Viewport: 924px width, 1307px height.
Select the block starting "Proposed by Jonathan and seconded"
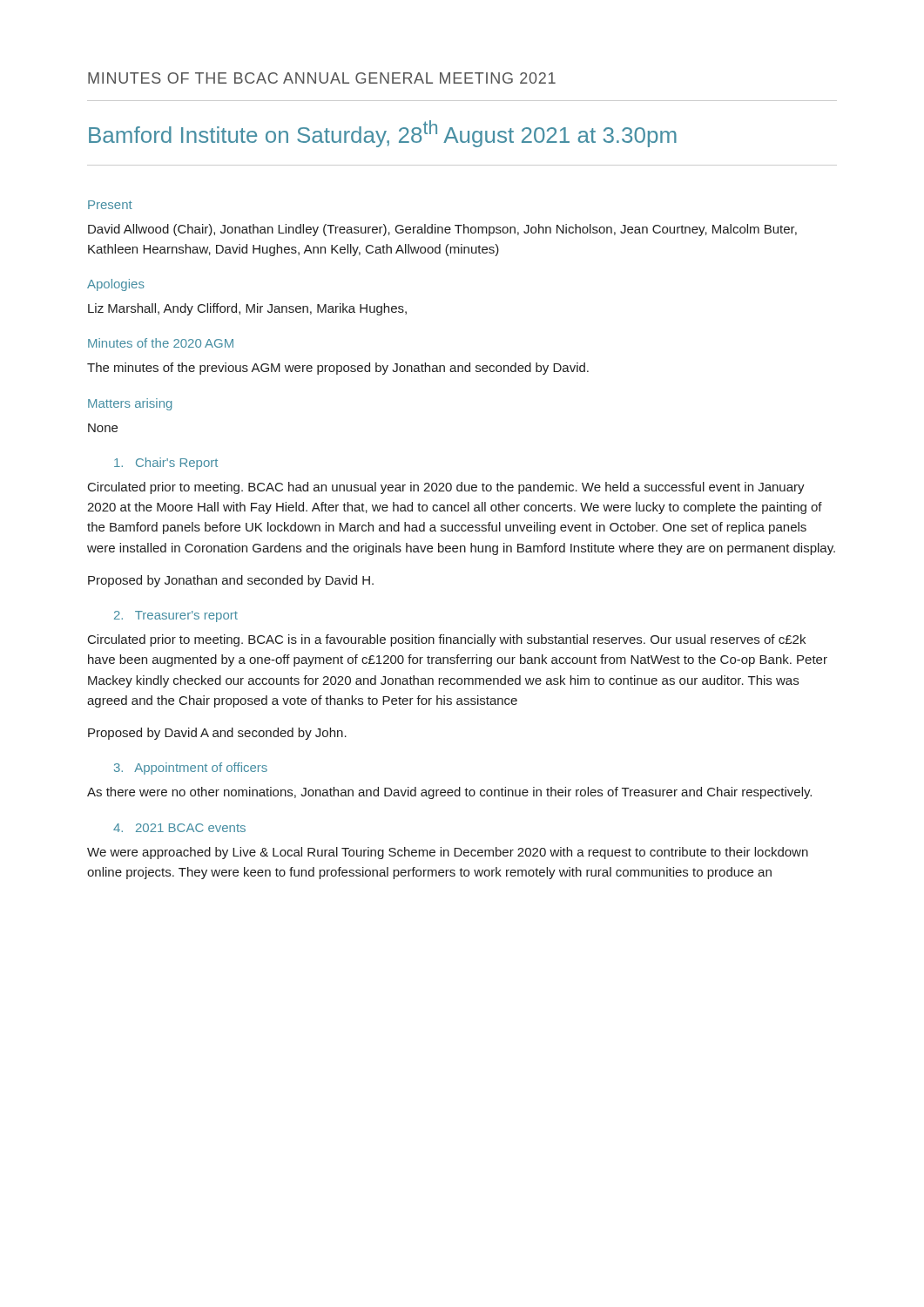point(231,580)
